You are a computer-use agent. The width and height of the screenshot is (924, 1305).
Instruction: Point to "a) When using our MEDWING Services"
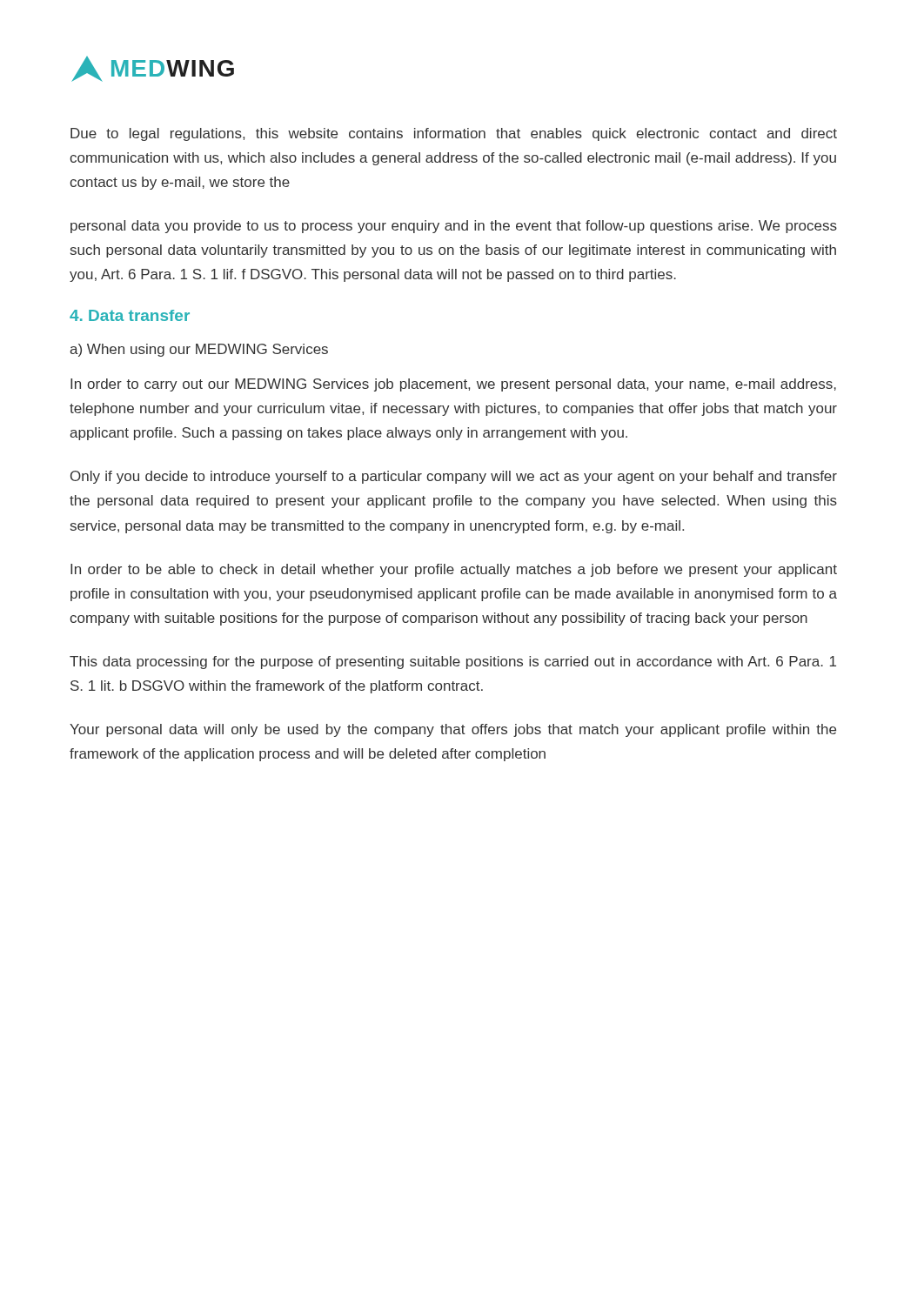coord(199,350)
